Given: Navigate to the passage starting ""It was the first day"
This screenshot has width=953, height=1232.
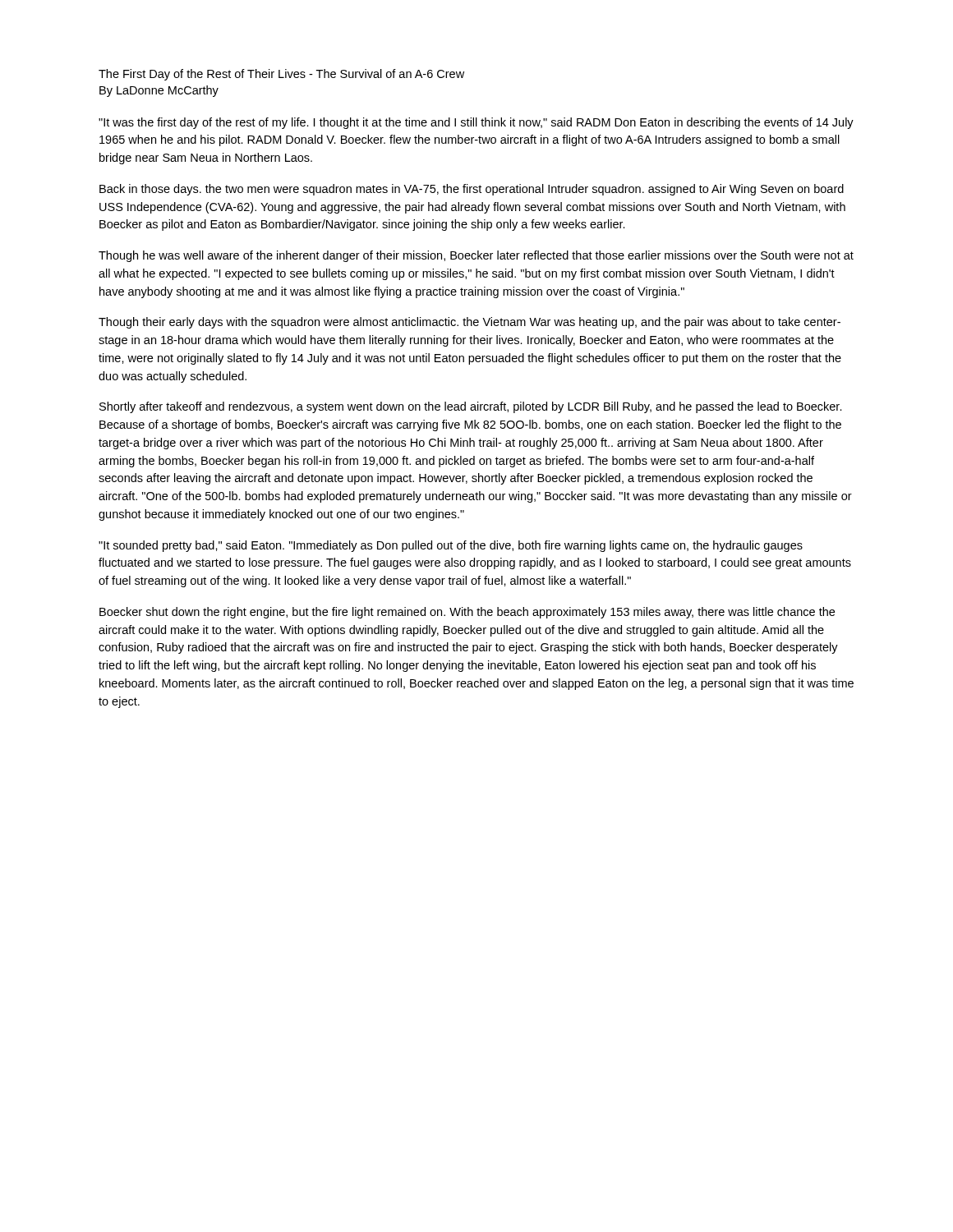Looking at the screenshot, I should pos(476,140).
